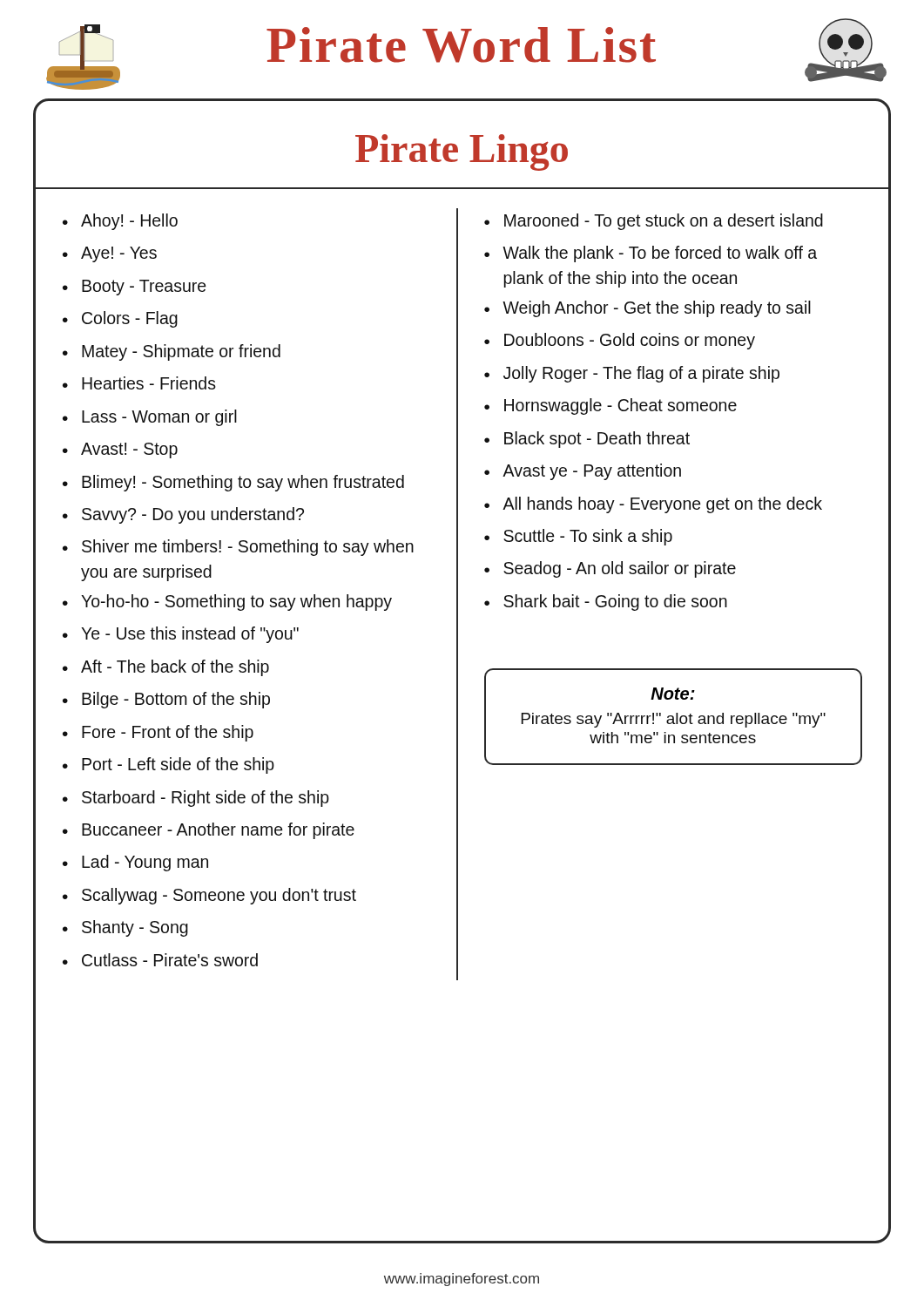
Task: Navigate to the passage starting "• Blimey! - Something to say"
Action: pyautogui.click(x=251, y=483)
